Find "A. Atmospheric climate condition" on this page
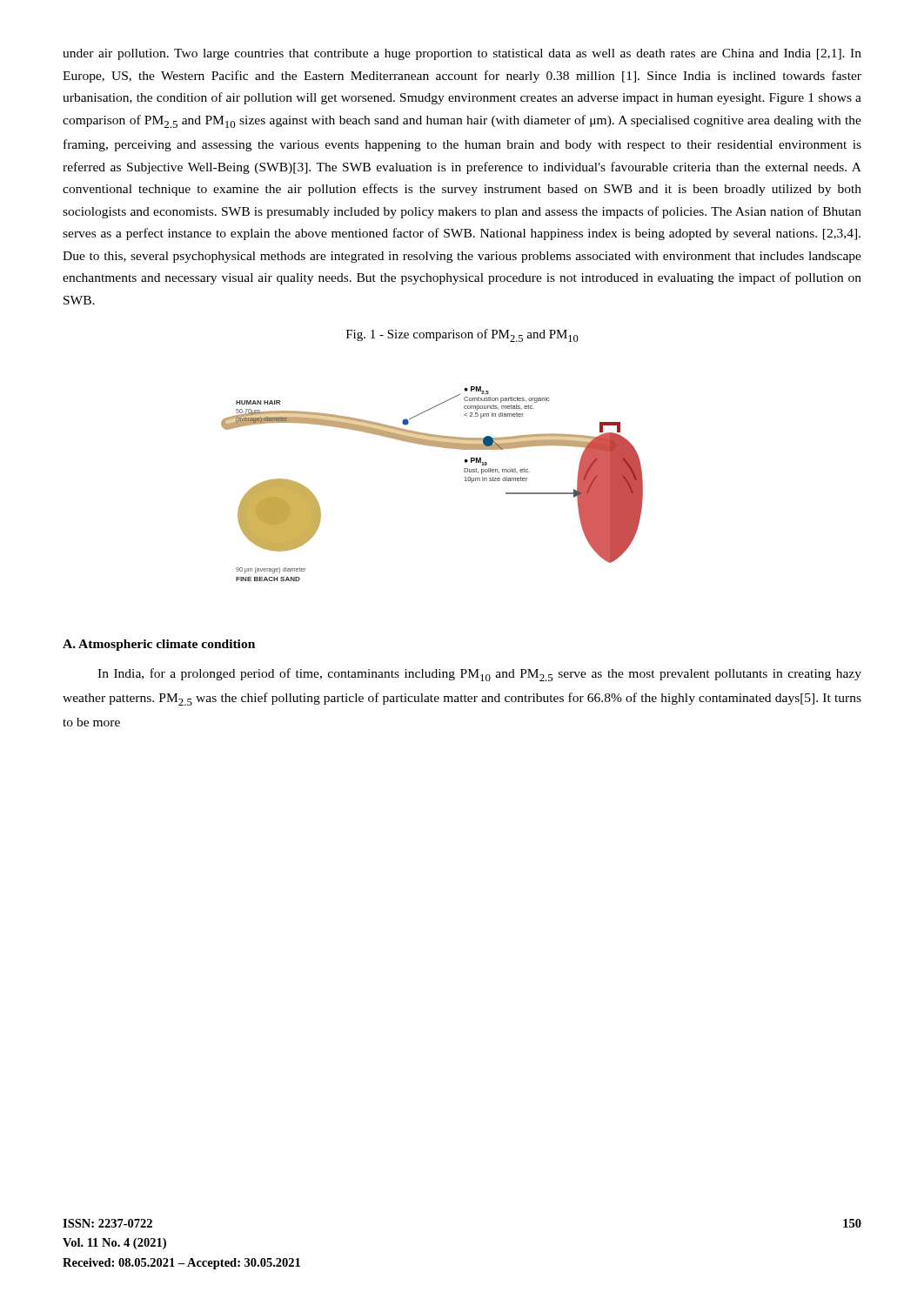Viewport: 924px width, 1305px height. click(x=159, y=645)
